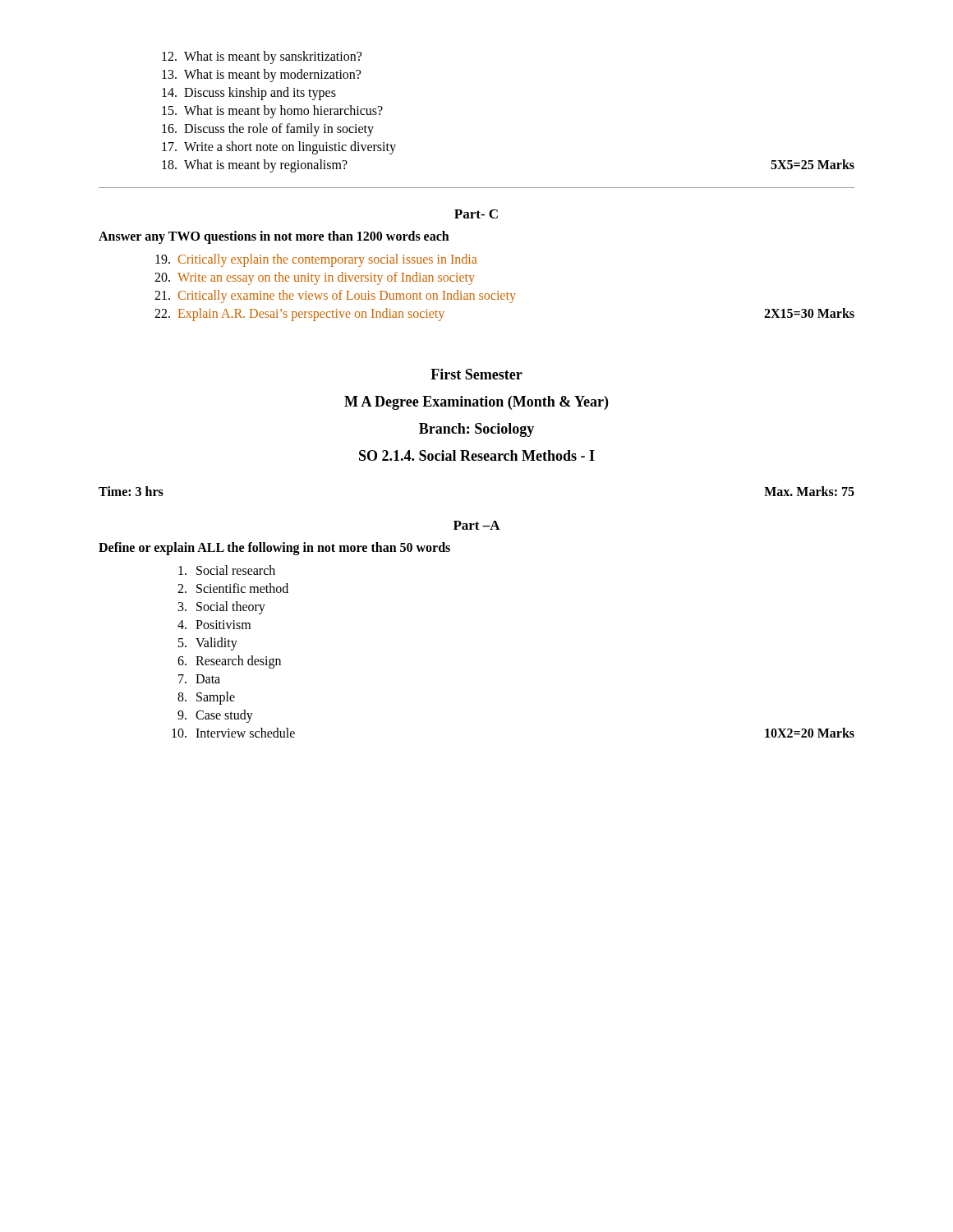Find the element starting "15.What is meant"
Screen dimensions: 1232x953
pyautogui.click(x=265, y=111)
